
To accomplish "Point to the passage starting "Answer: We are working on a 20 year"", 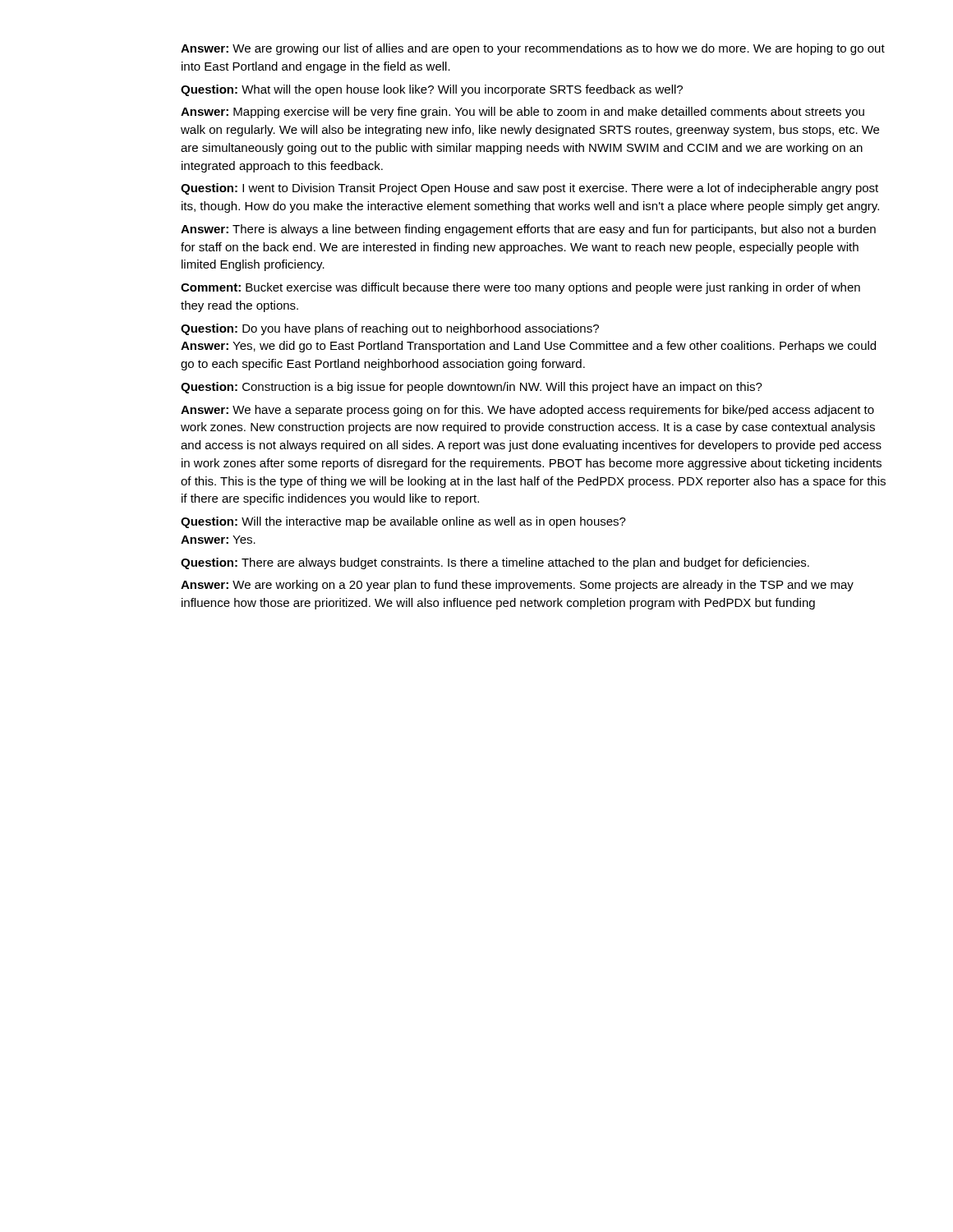I will [x=517, y=594].
